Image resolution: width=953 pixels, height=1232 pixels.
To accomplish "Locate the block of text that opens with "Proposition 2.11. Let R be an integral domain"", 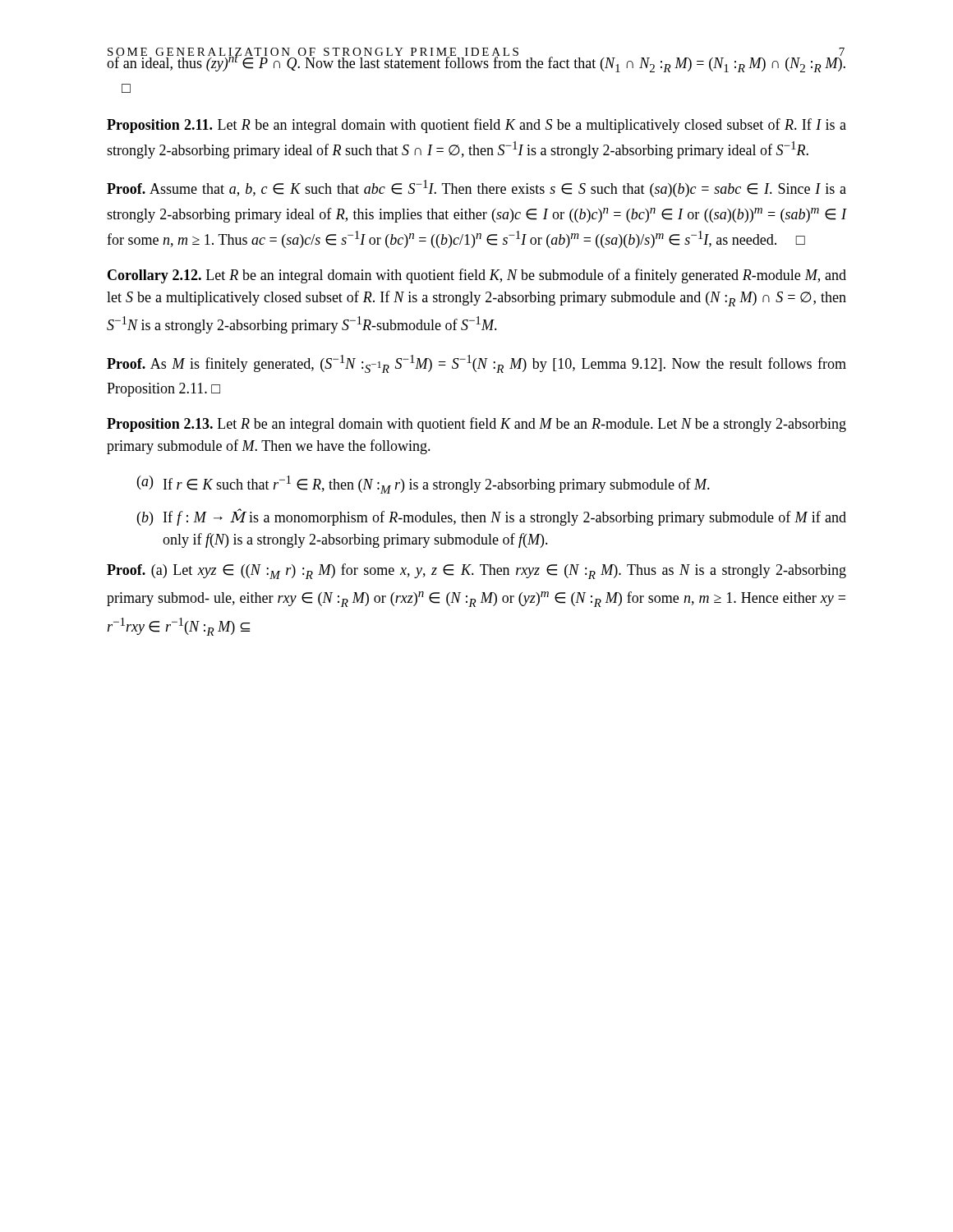I will click(x=476, y=138).
